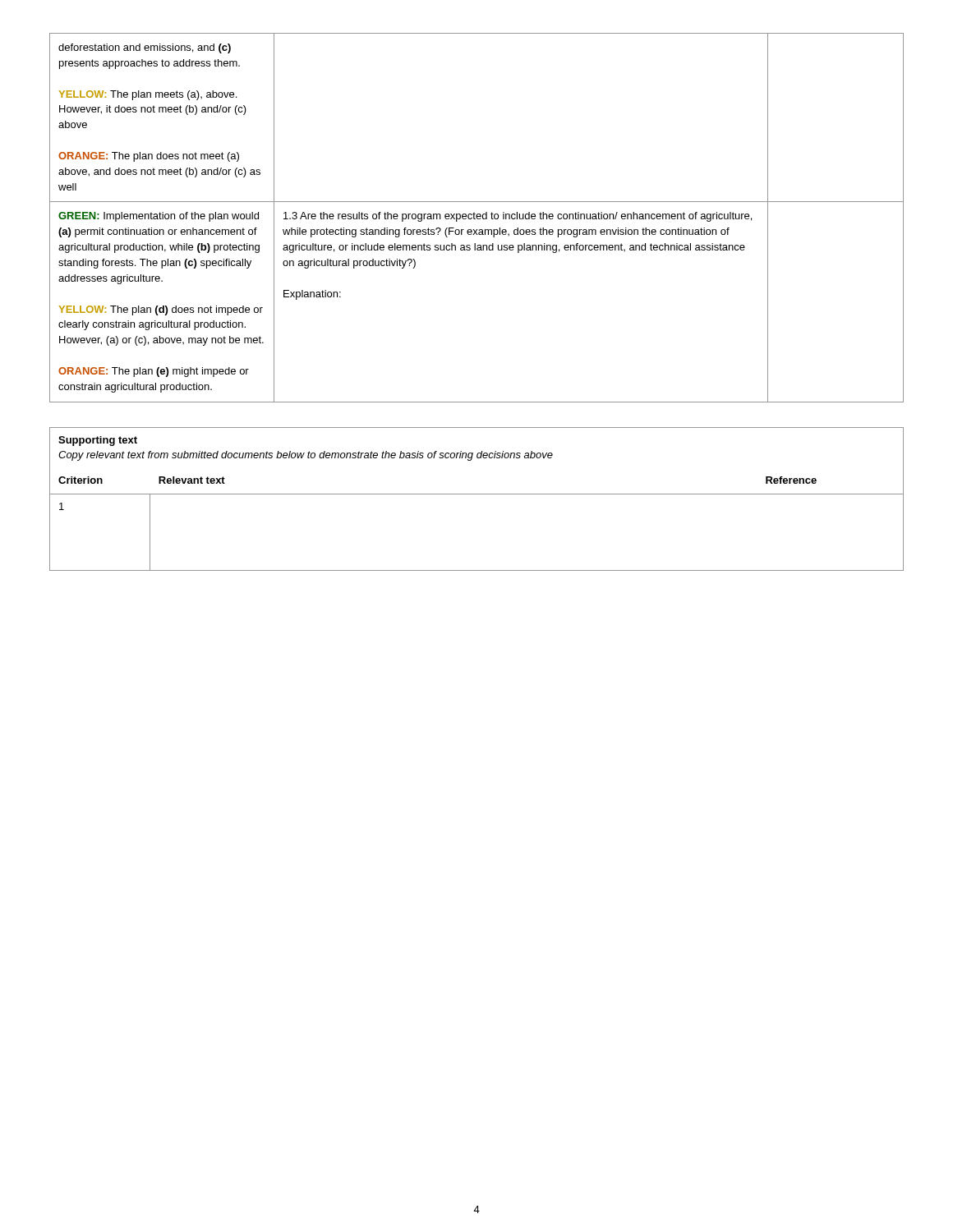Click on the table containing "Relevant text"
The height and width of the screenshot is (1232, 953).
476,499
